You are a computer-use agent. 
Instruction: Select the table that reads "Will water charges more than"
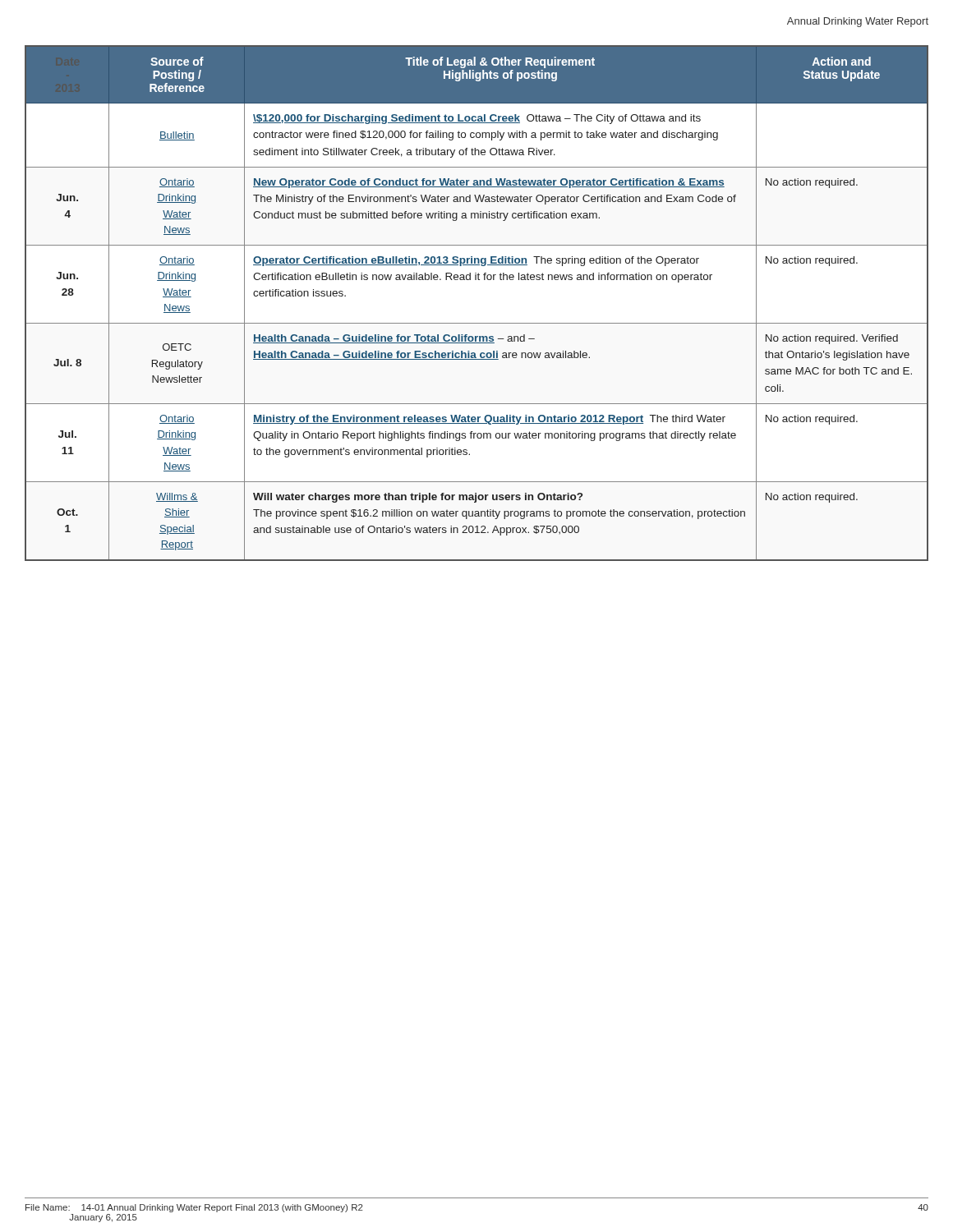[476, 303]
